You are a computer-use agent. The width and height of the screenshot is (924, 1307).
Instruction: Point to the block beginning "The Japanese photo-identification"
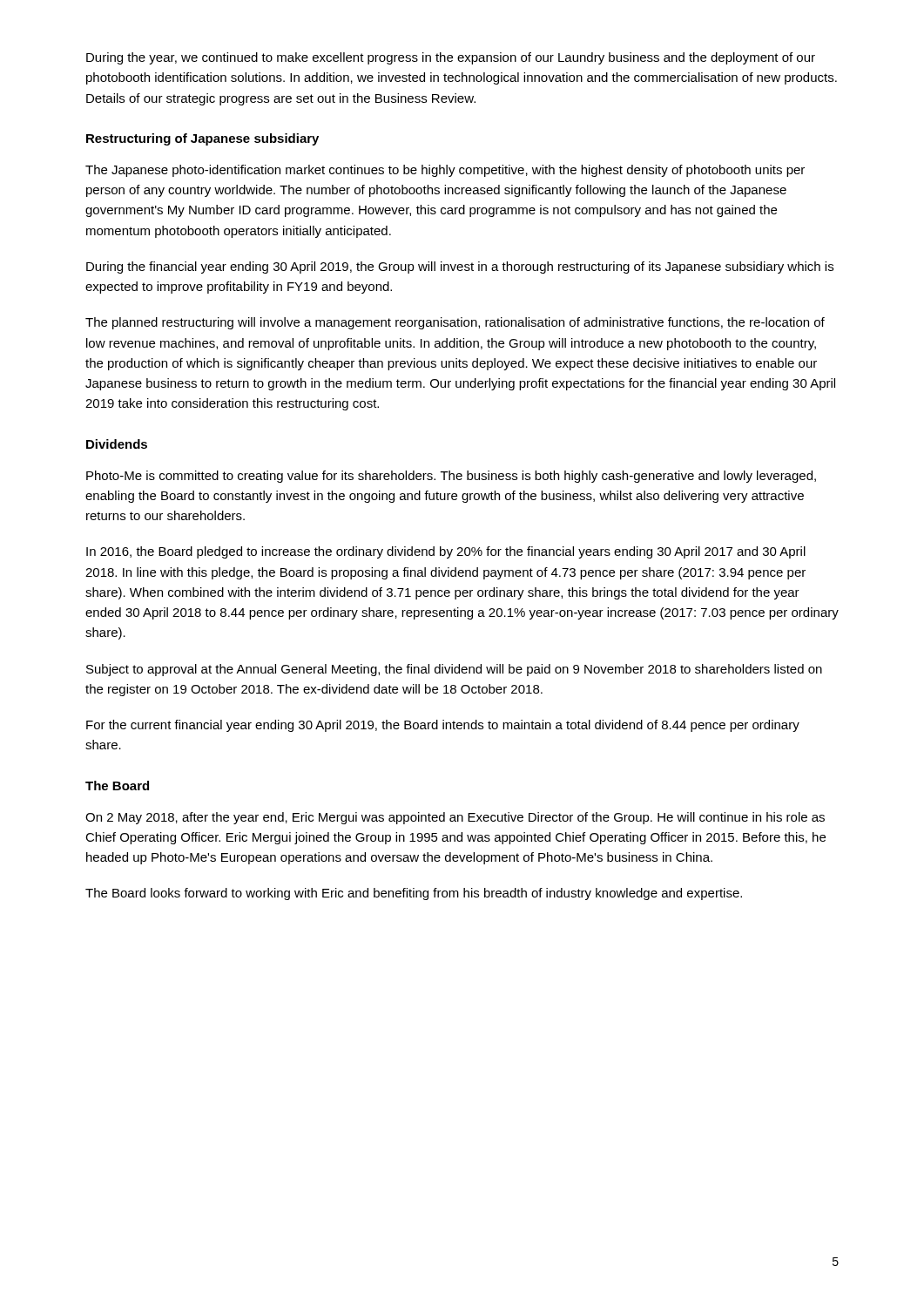click(x=445, y=200)
